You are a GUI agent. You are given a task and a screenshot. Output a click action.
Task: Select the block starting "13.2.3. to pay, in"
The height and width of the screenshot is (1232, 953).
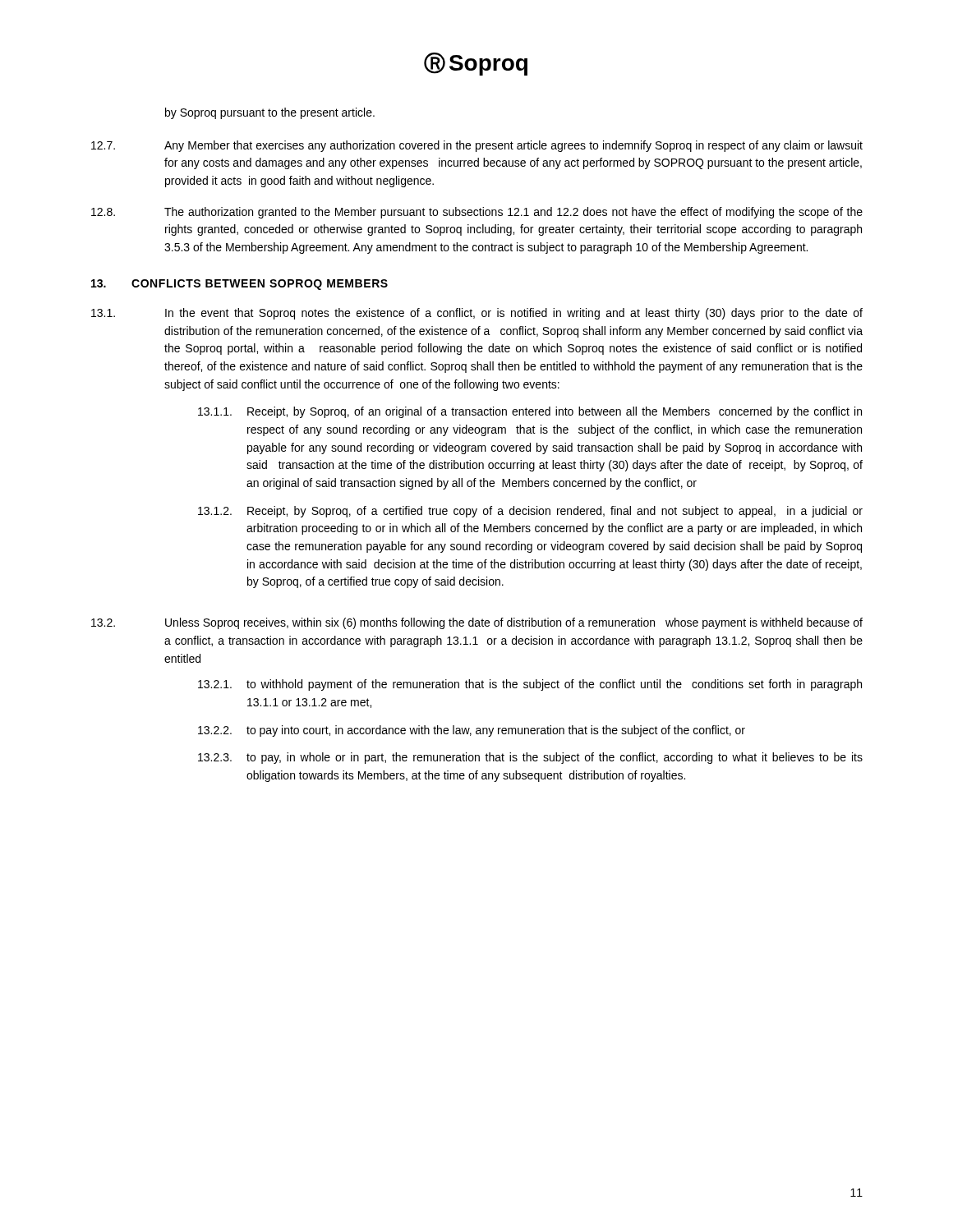[530, 767]
